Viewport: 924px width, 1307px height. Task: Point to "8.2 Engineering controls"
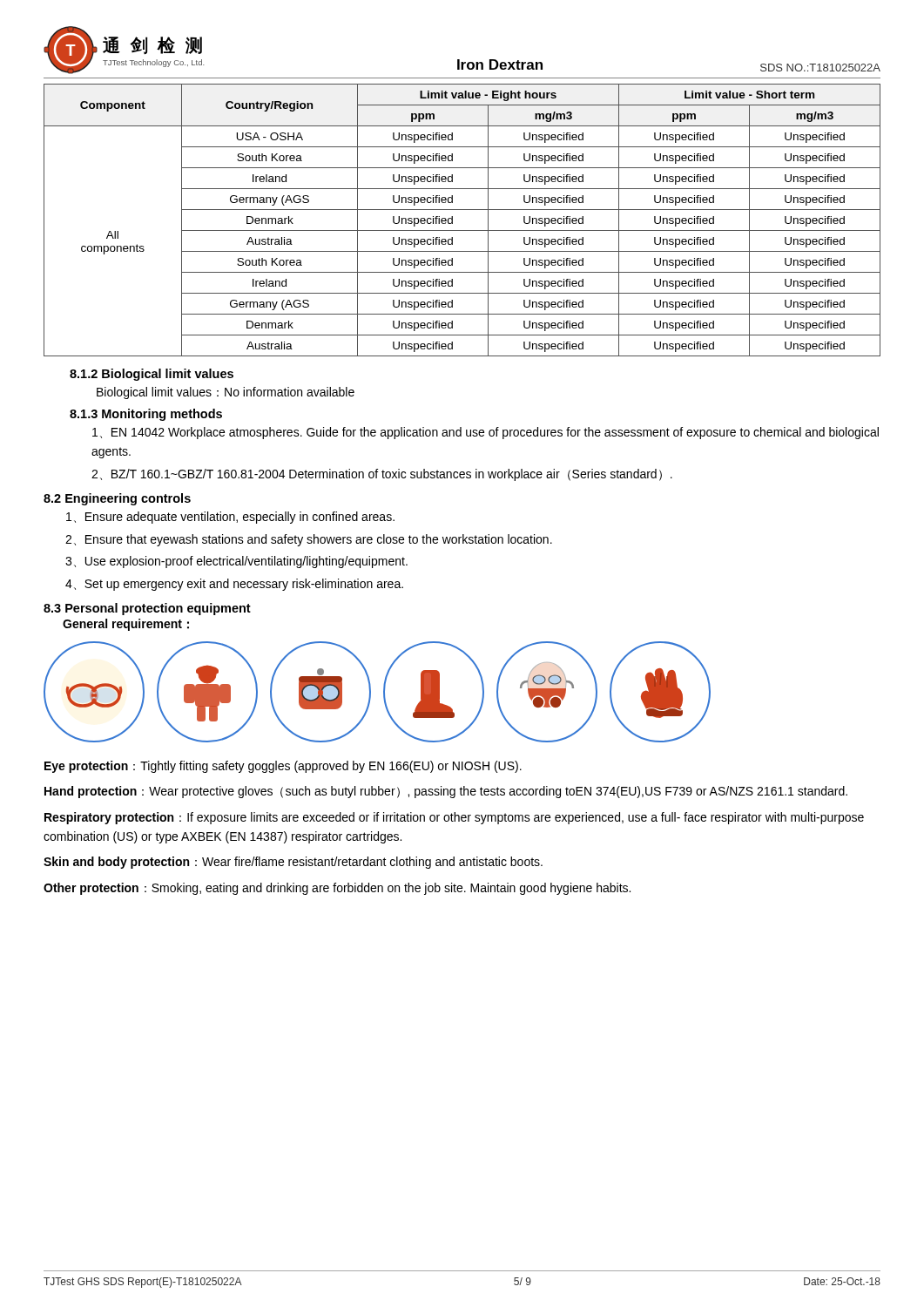click(x=117, y=498)
